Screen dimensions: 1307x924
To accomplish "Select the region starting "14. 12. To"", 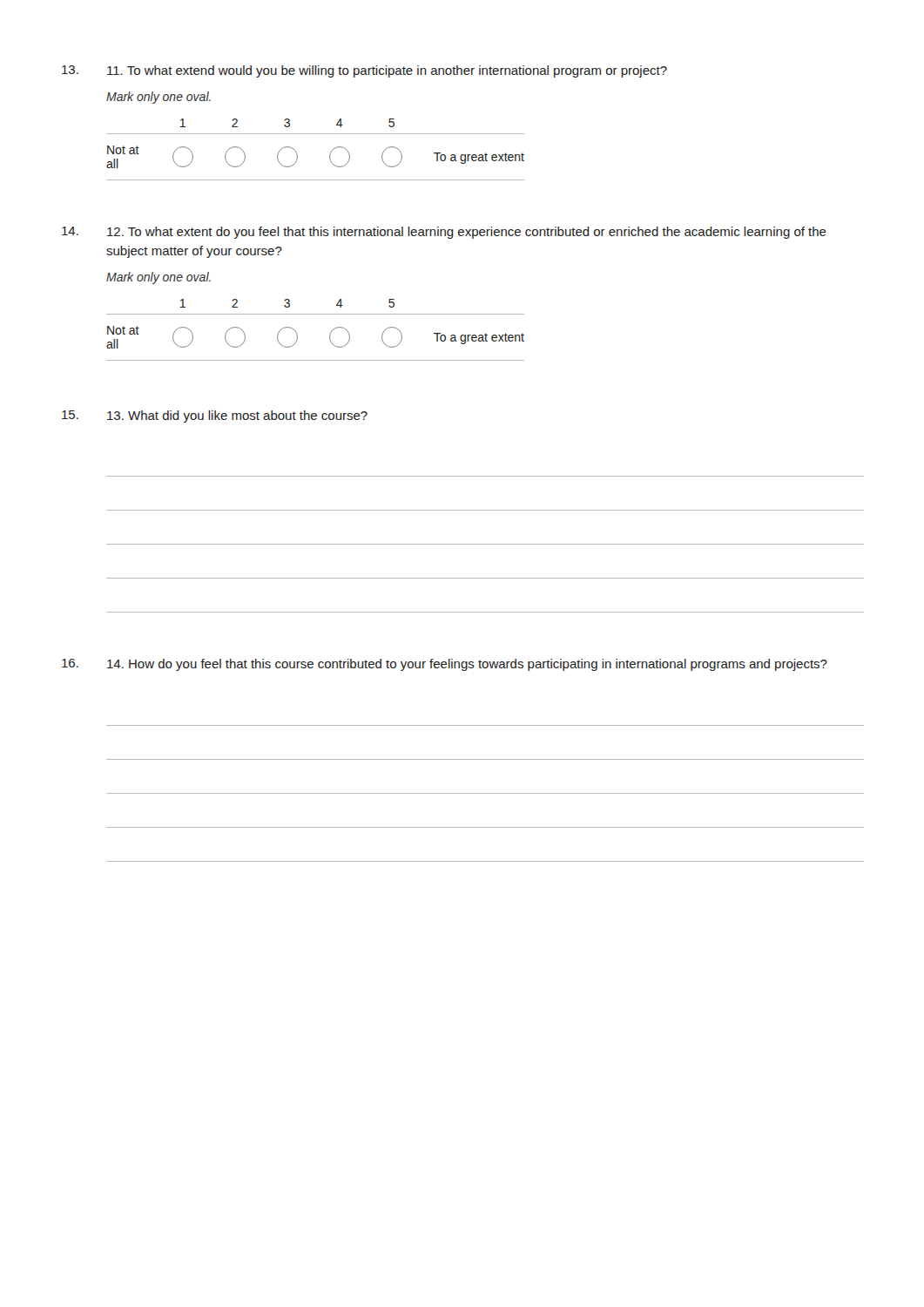I will pos(444,233).
